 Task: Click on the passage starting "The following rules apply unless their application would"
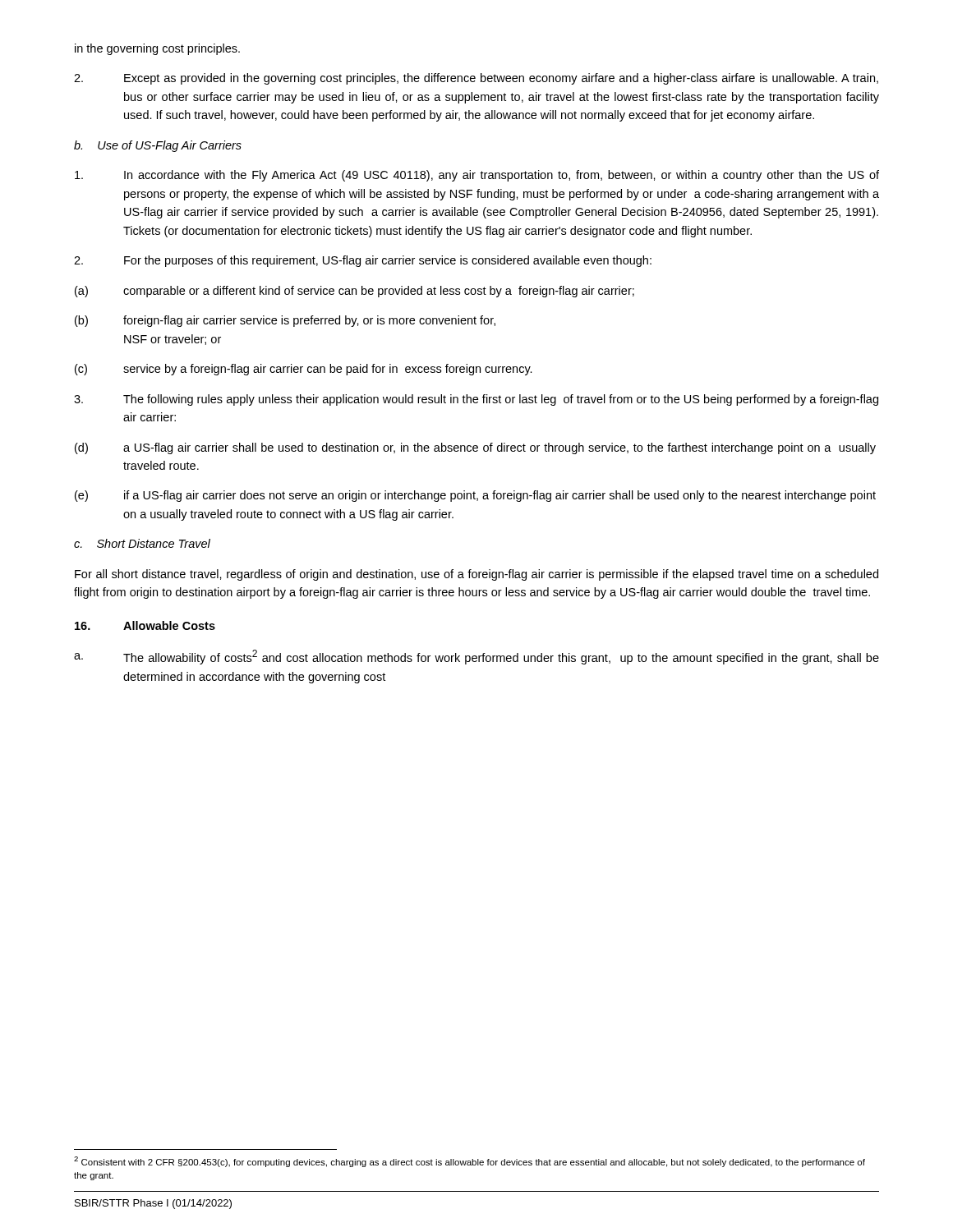476,408
